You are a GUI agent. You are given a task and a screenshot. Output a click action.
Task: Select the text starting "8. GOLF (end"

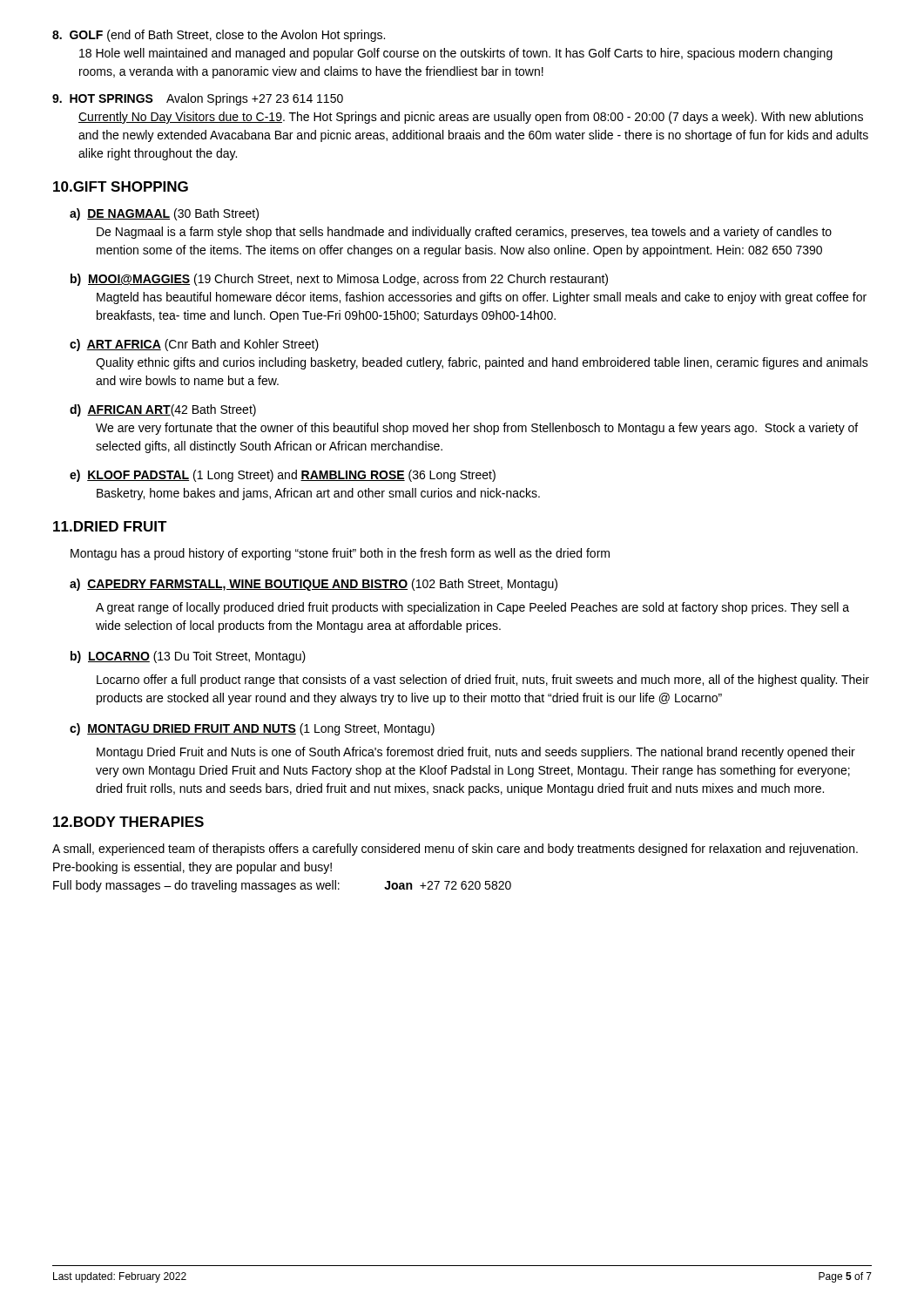[462, 54]
